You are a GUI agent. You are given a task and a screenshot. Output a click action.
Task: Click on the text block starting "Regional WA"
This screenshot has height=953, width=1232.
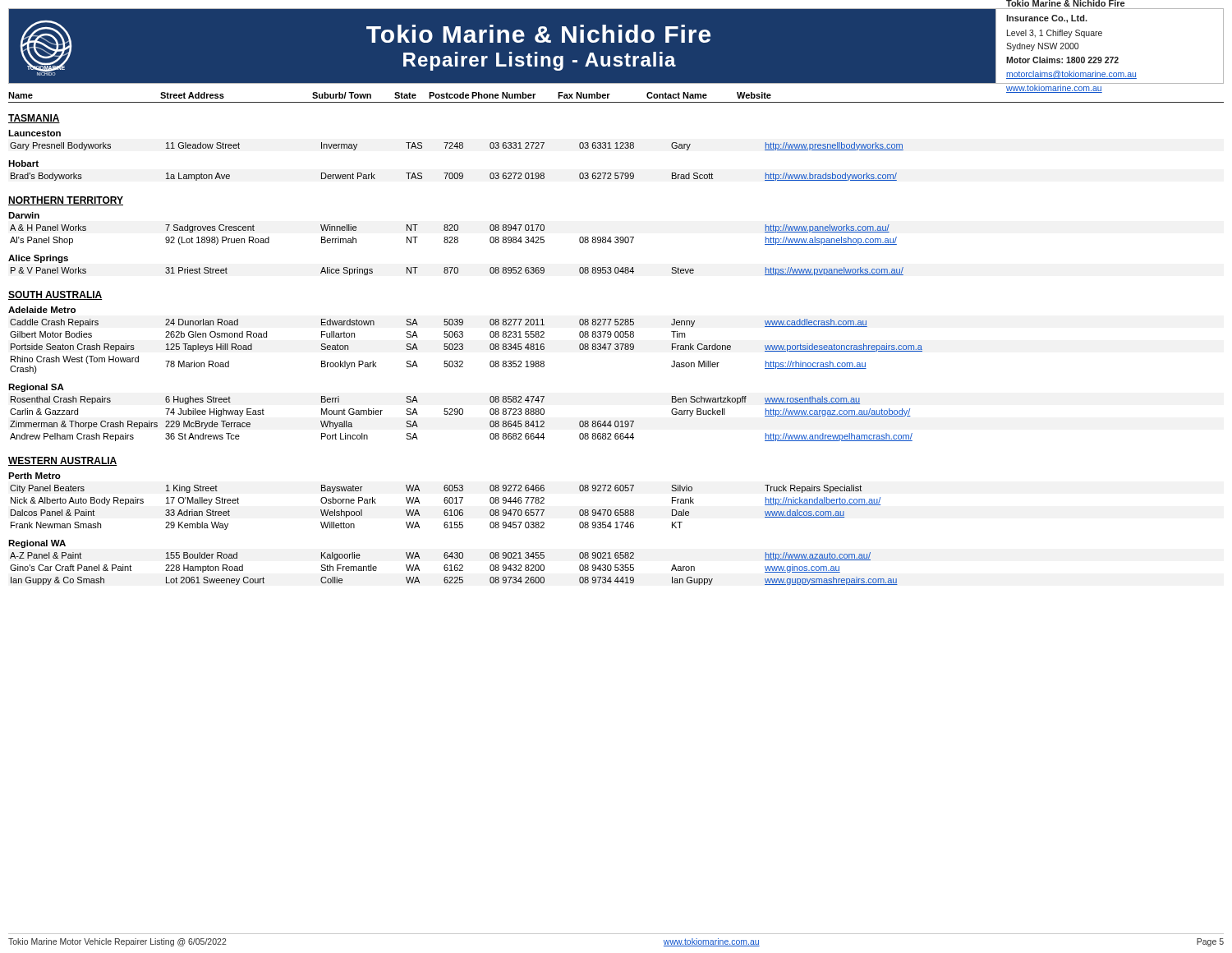pos(37,543)
